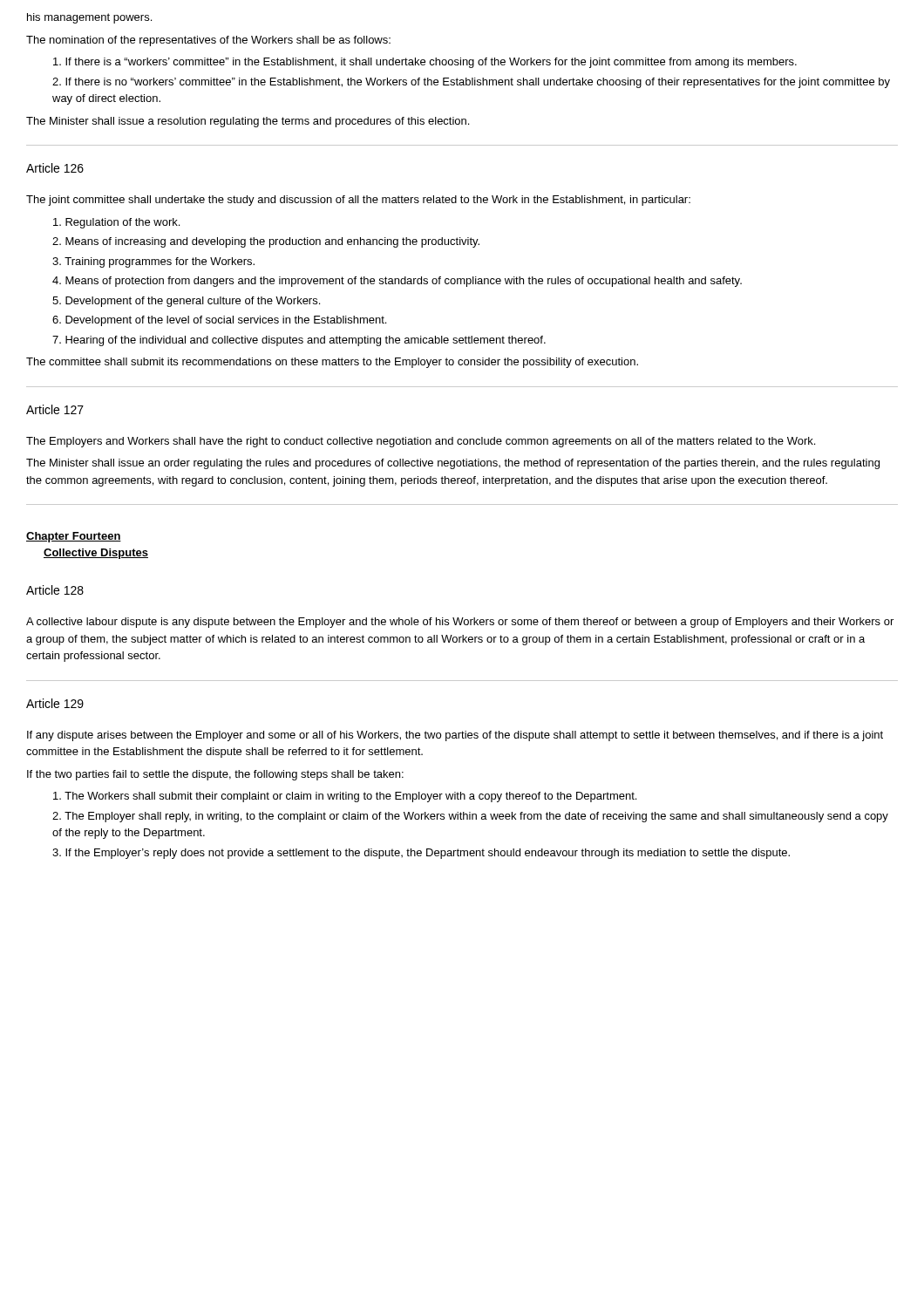Find the list item containing "2. If there is"
The width and height of the screenshot is (924, 1308).
pos(471,90)
